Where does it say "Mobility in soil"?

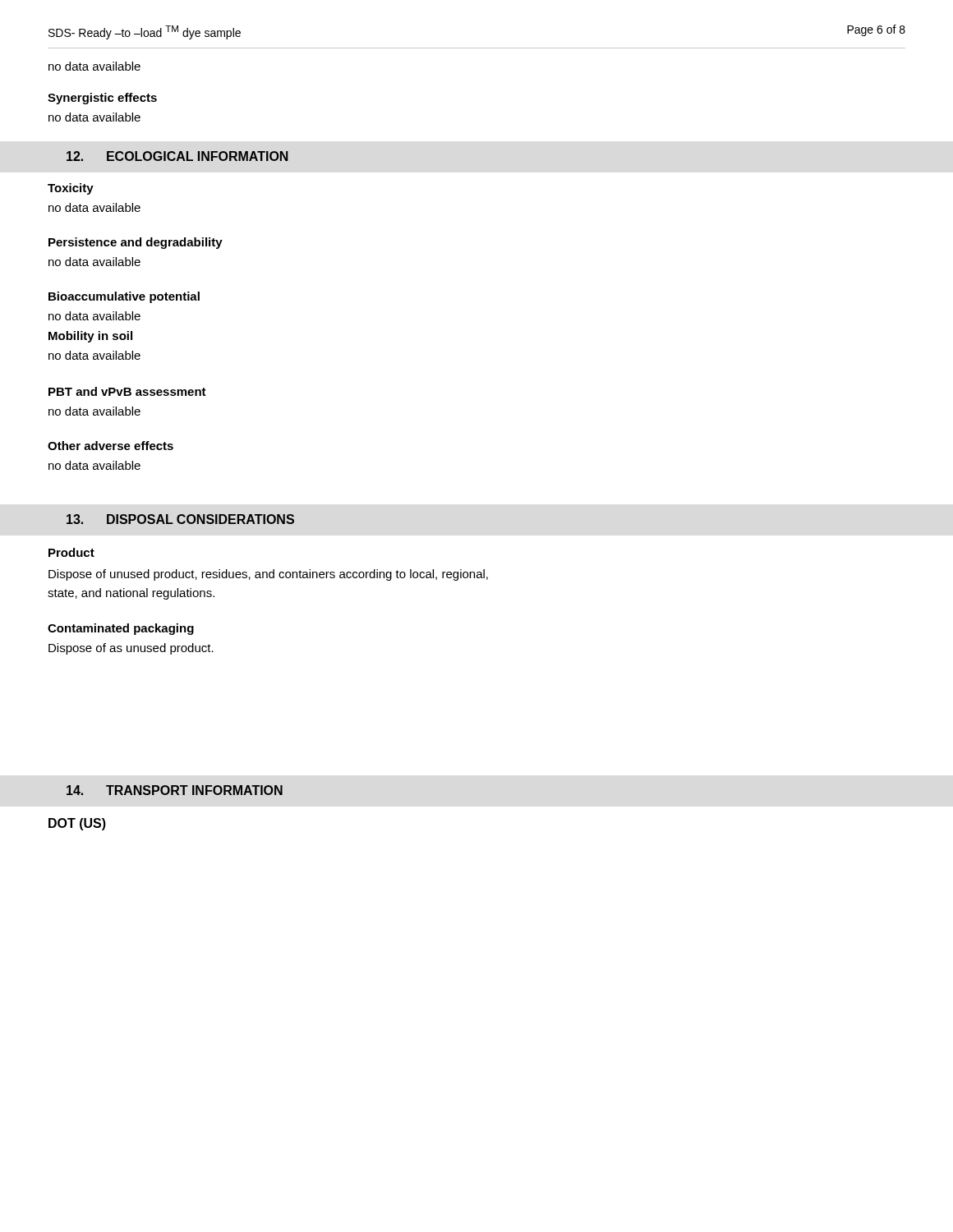(90, 336)
